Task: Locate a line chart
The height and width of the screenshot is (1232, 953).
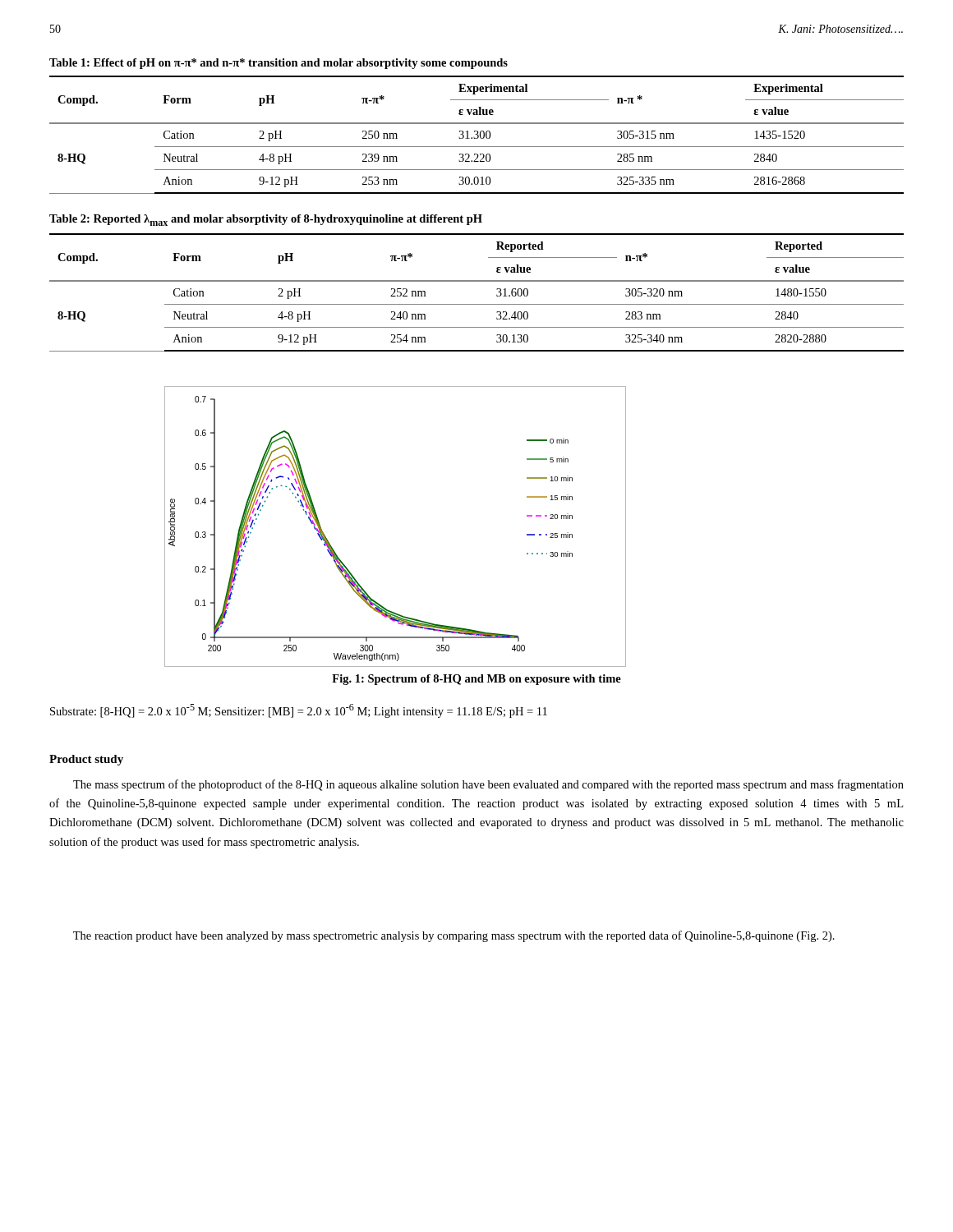Action: [x=394, y=526]
